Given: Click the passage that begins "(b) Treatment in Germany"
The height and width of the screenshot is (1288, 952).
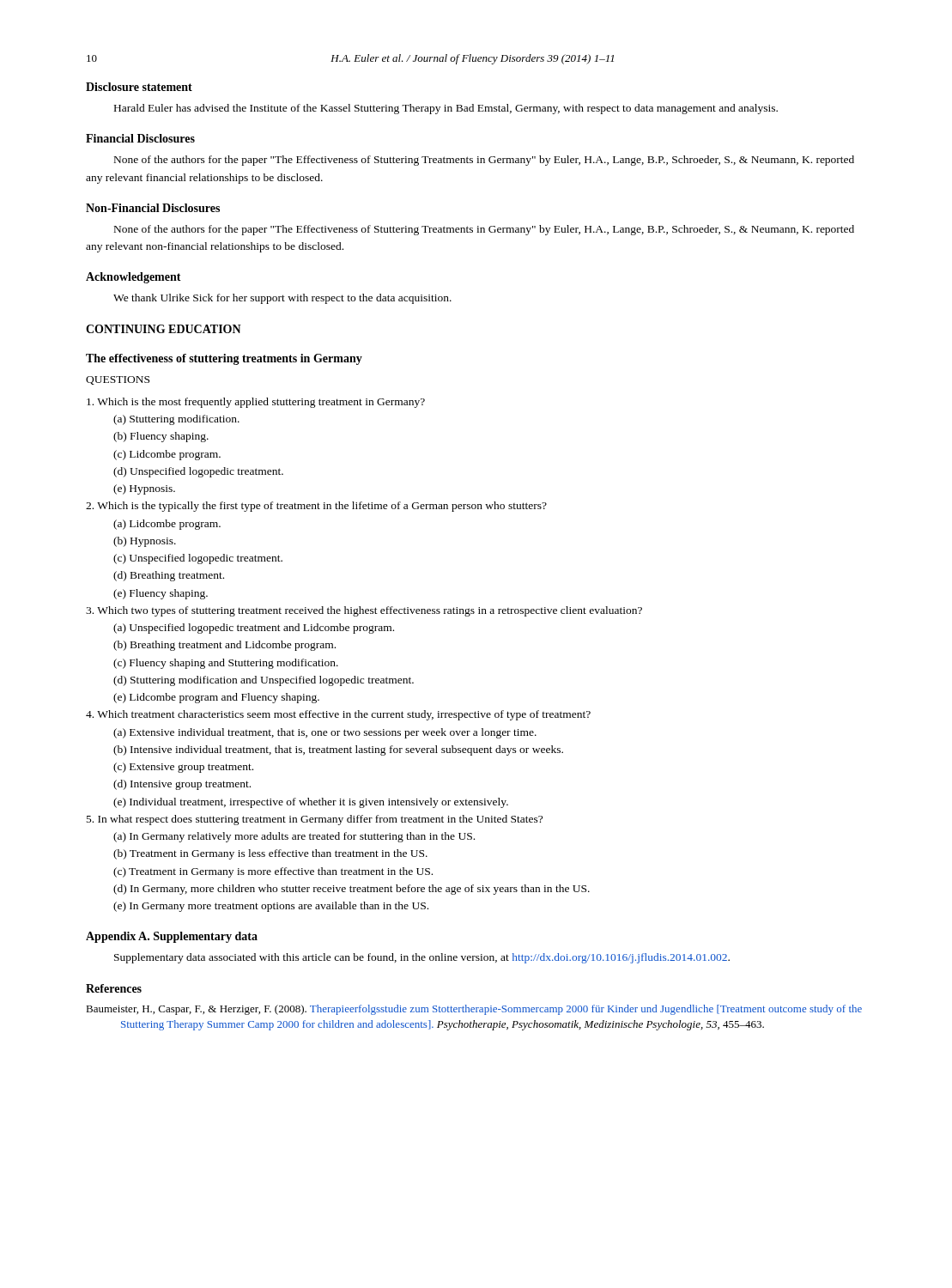Looking at the screenshot, I should pyautogui.click(x=271, y=853).
